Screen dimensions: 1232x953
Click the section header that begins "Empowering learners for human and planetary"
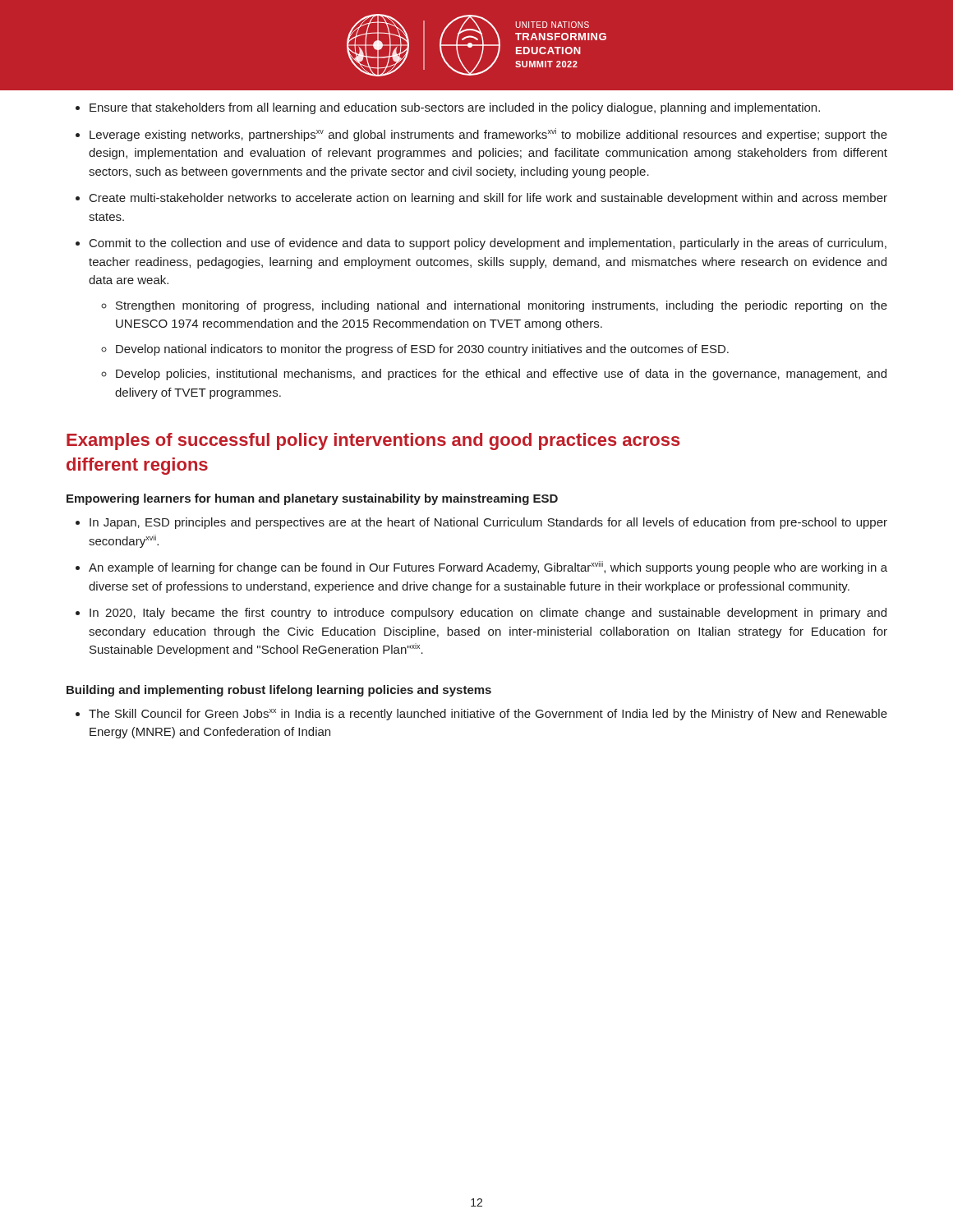(312, 498)
